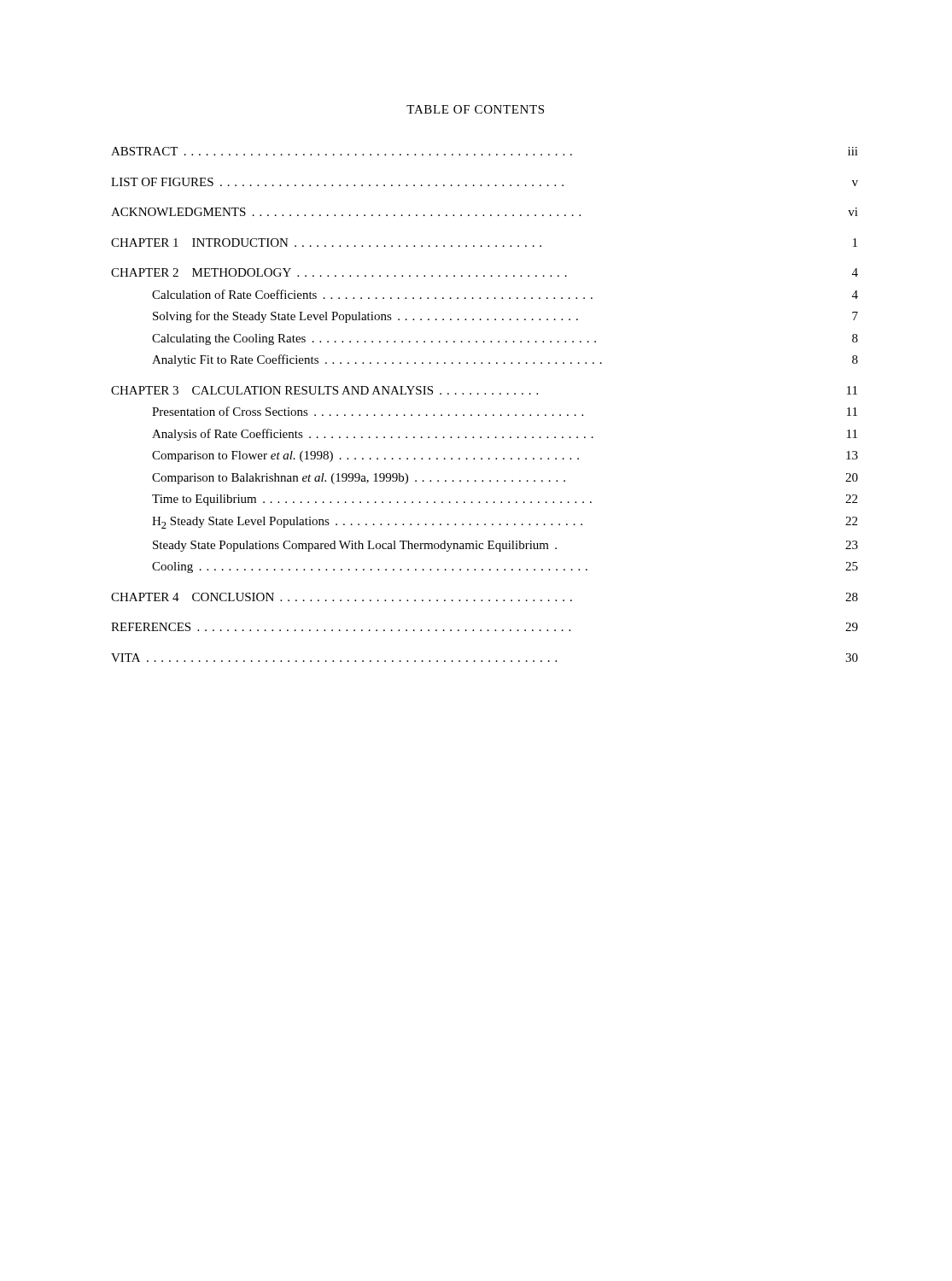Find the list item with the text "Analysis of Rate Coefficients . . . ."

505,434
